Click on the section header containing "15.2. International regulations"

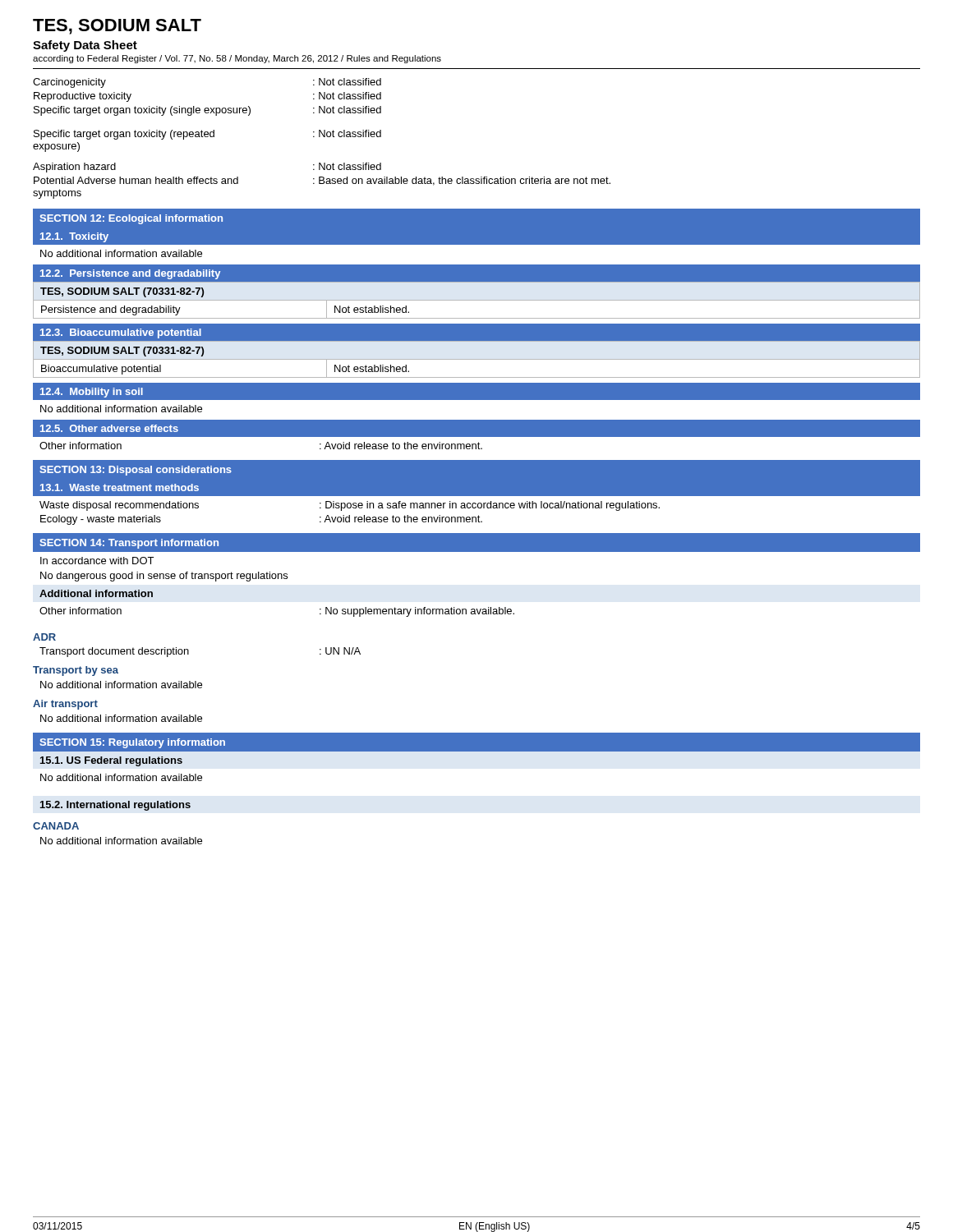pyautogui.click(x=115, y=804)
